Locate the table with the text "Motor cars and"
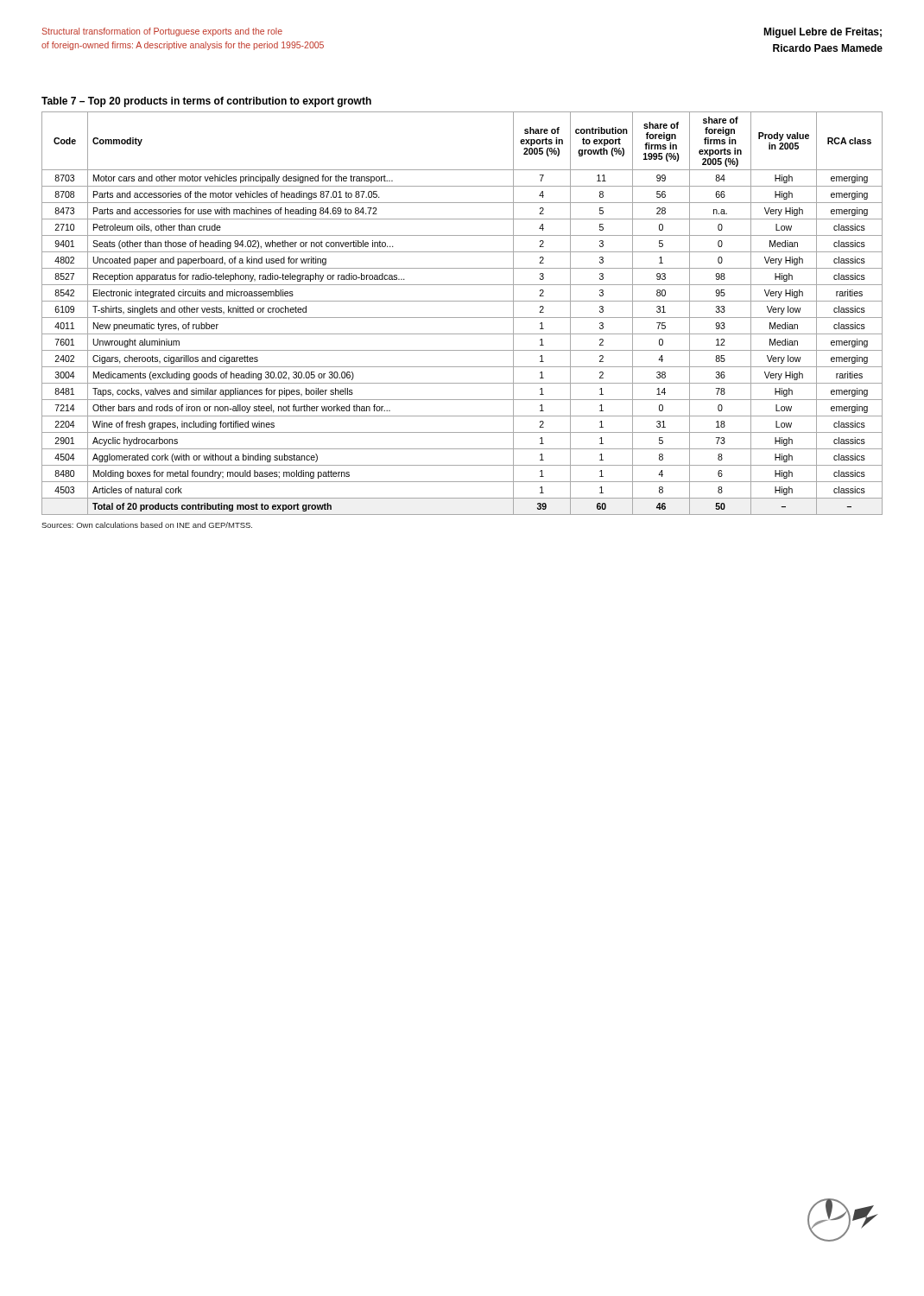The width and height of the screenshot is (924, 1296). [462, 313]
